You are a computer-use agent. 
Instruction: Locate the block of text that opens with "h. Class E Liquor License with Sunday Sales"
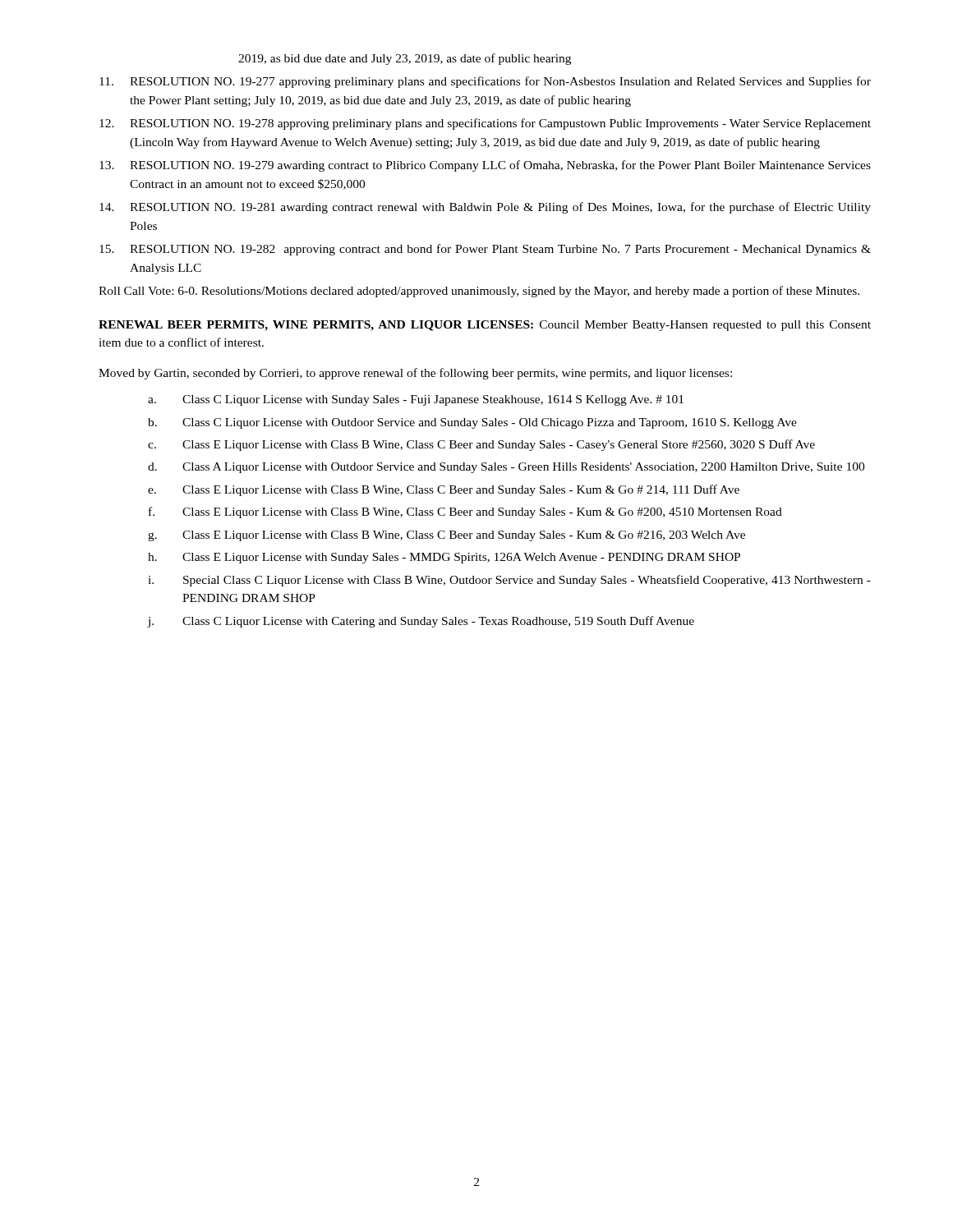(x=509, y=557)
